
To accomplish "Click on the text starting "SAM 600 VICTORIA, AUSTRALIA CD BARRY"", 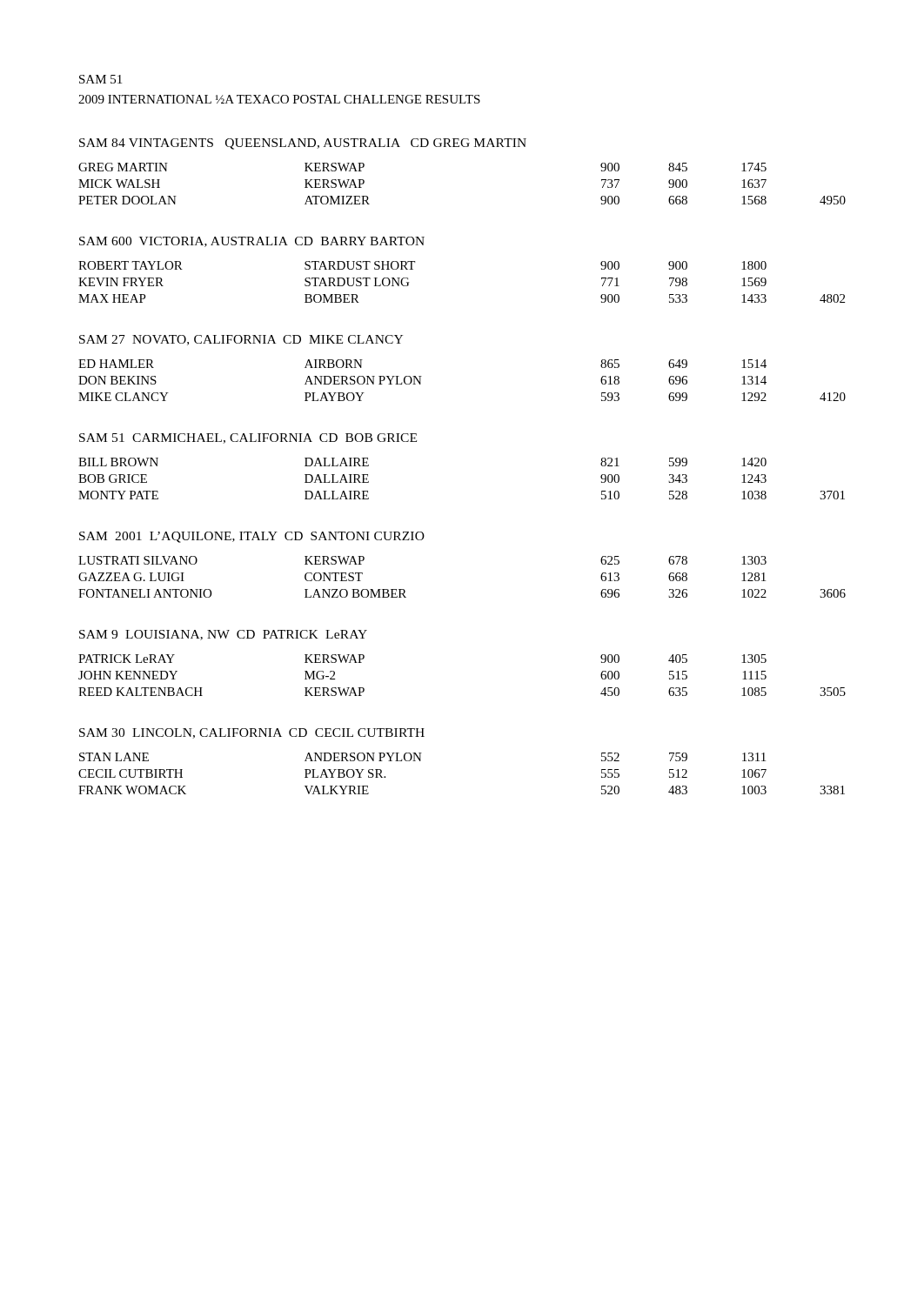I will [252, 241].
